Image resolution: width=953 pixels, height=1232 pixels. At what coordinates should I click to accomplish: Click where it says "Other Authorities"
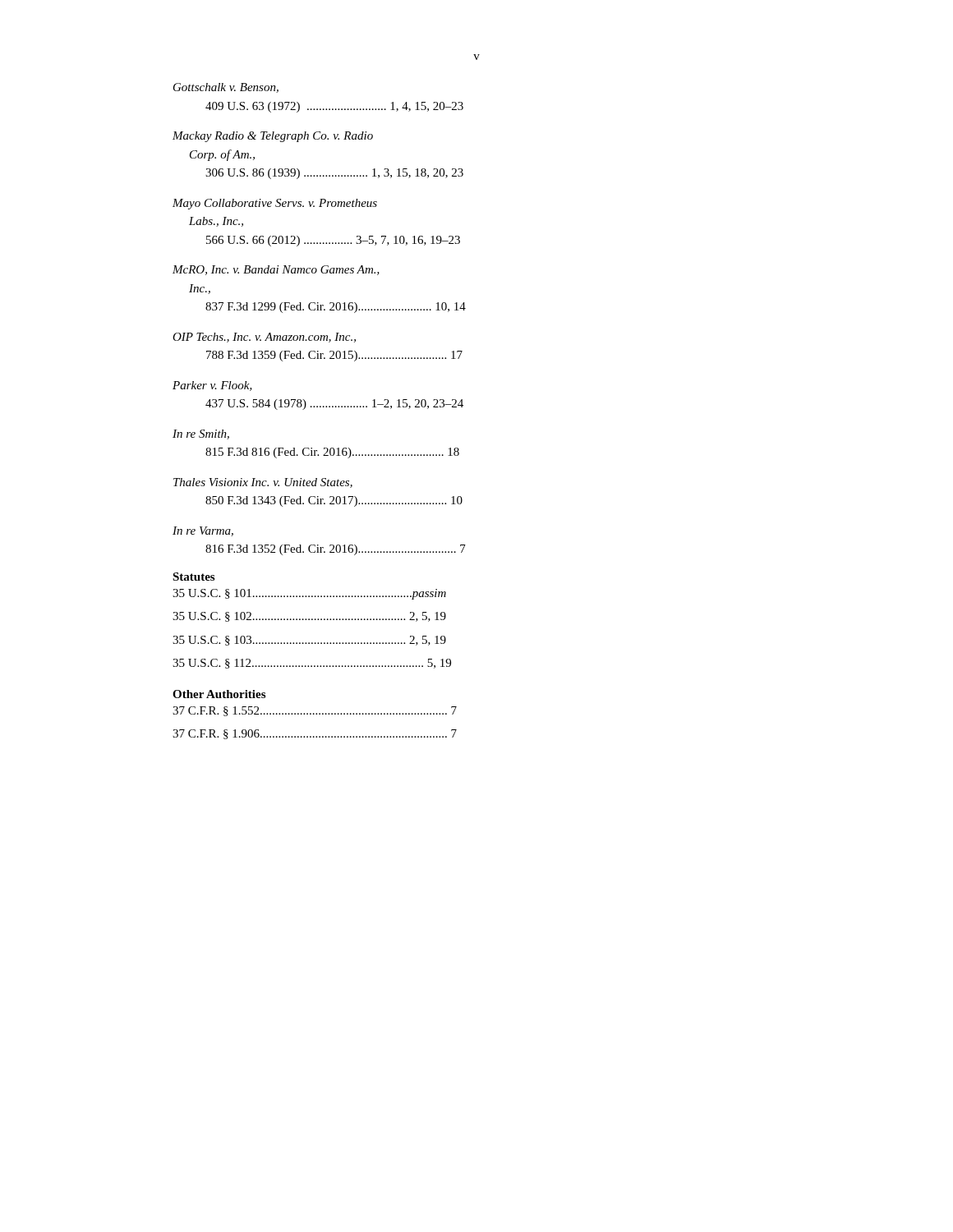219,694
